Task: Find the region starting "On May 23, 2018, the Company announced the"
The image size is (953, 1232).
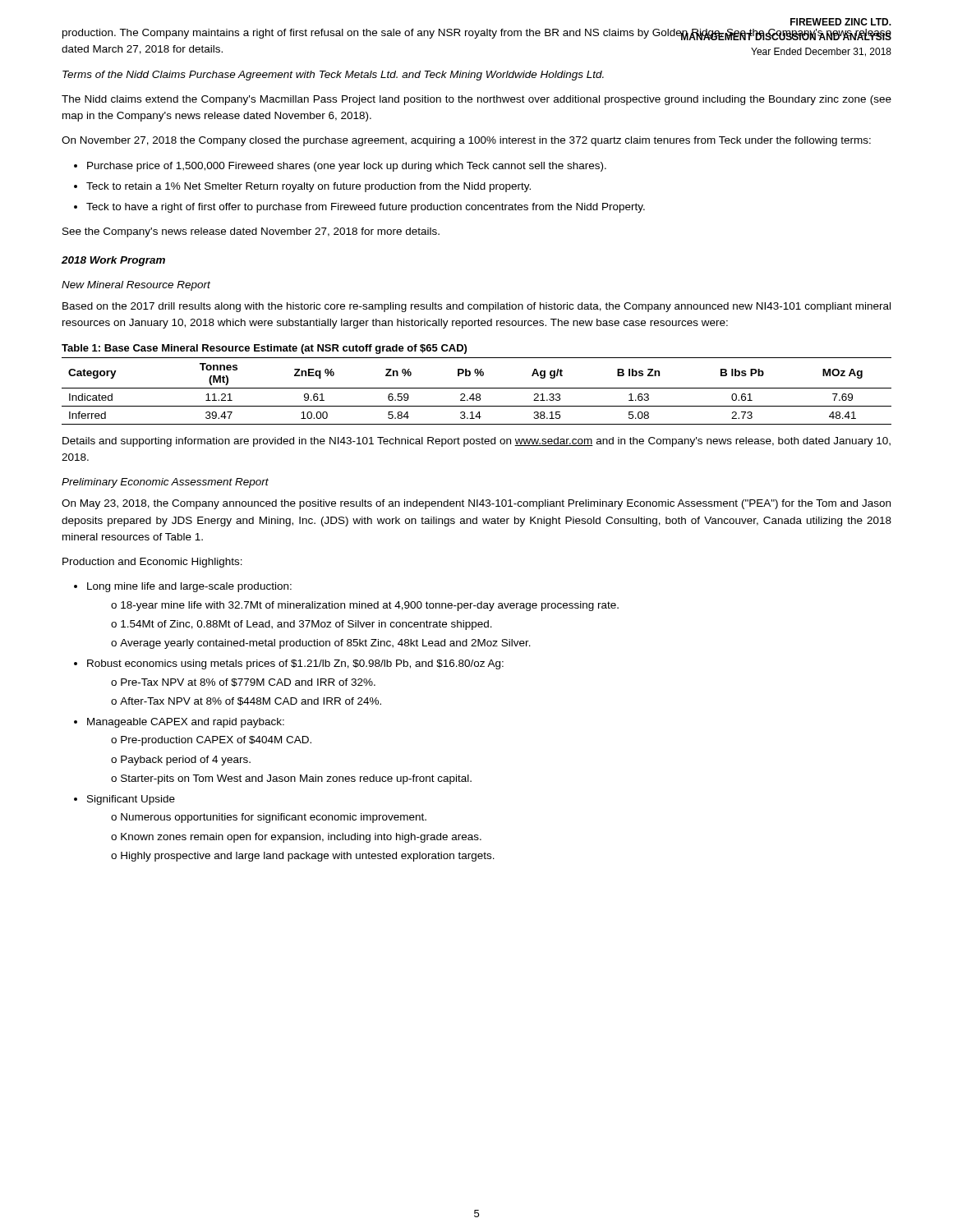Action: (x=476, y=520)
